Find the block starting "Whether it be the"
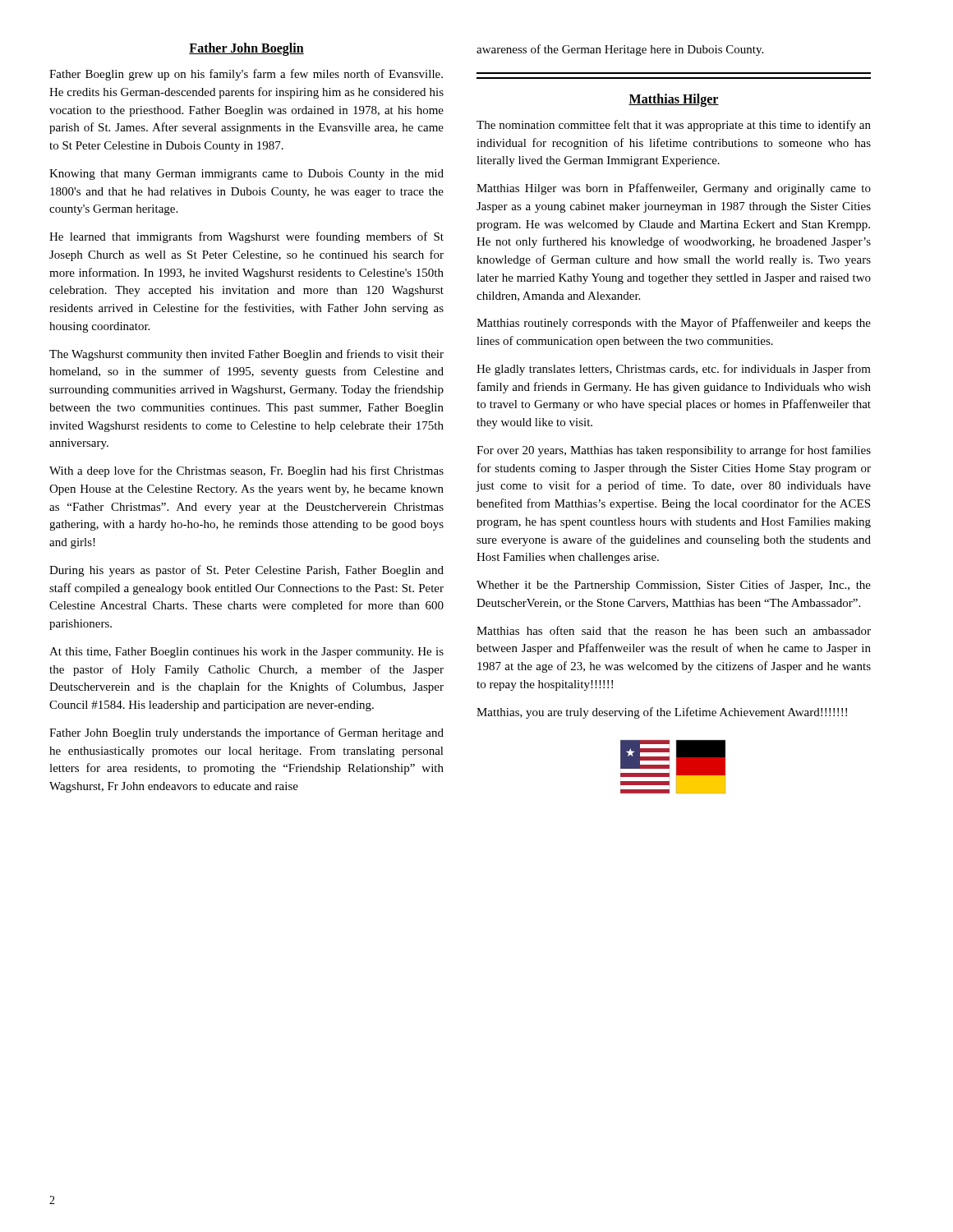Screen dimensions: 1232x953 pos(674,594)
